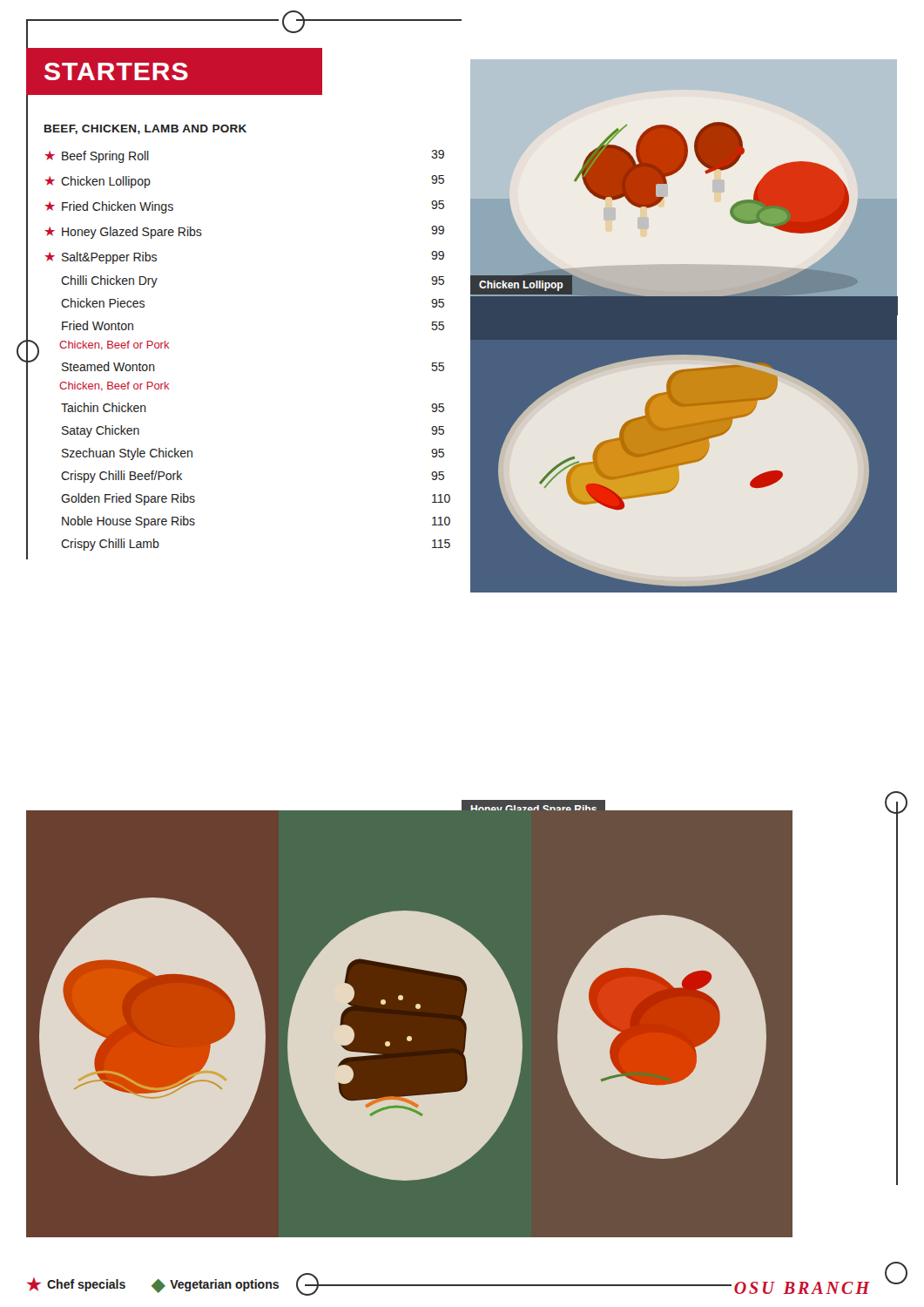
Task: Click on the text that says "★ Chef specials ◆ Vegetarian options"
Action: click(153, 1284)
